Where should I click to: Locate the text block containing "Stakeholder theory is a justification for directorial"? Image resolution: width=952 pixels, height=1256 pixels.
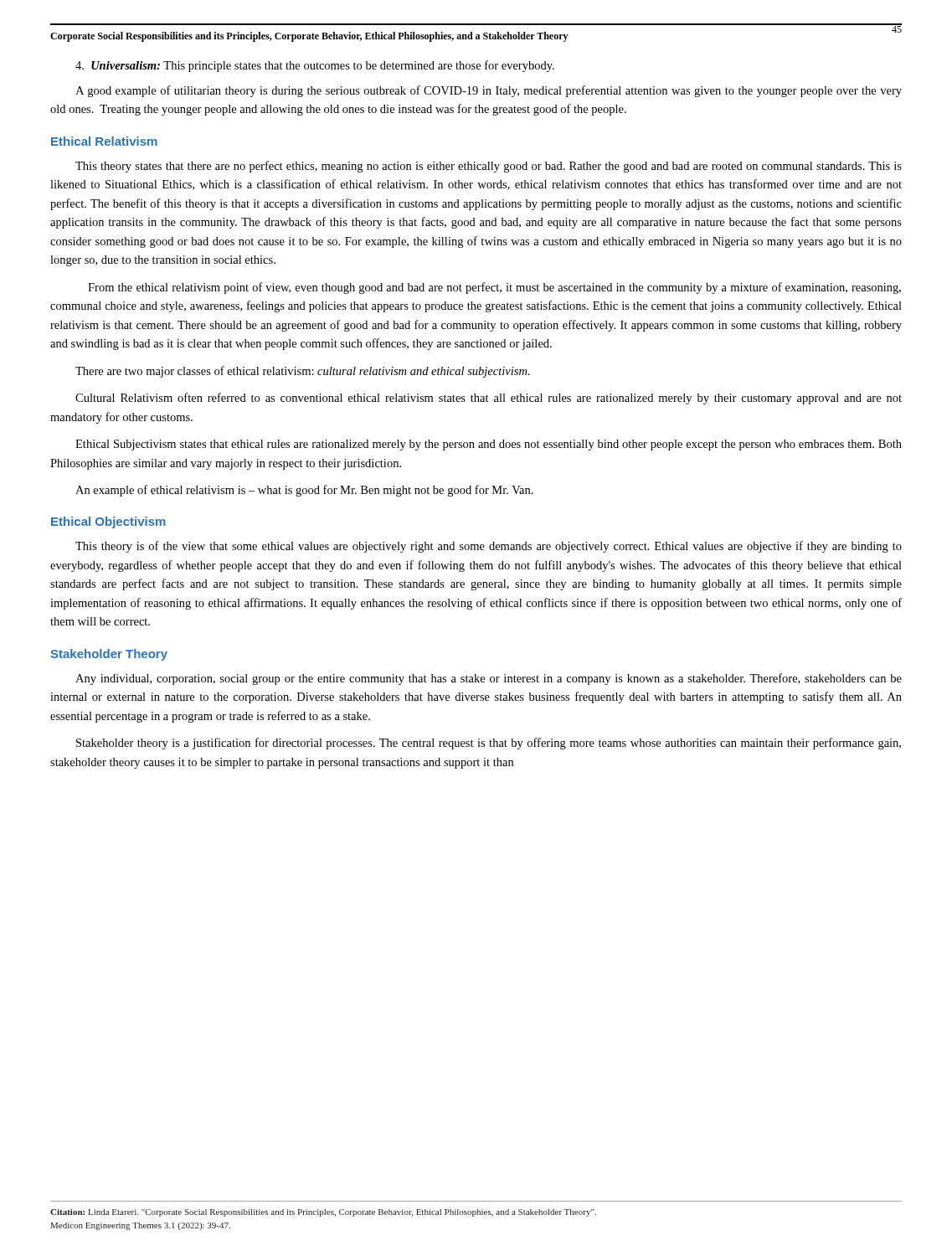point(476,752)
